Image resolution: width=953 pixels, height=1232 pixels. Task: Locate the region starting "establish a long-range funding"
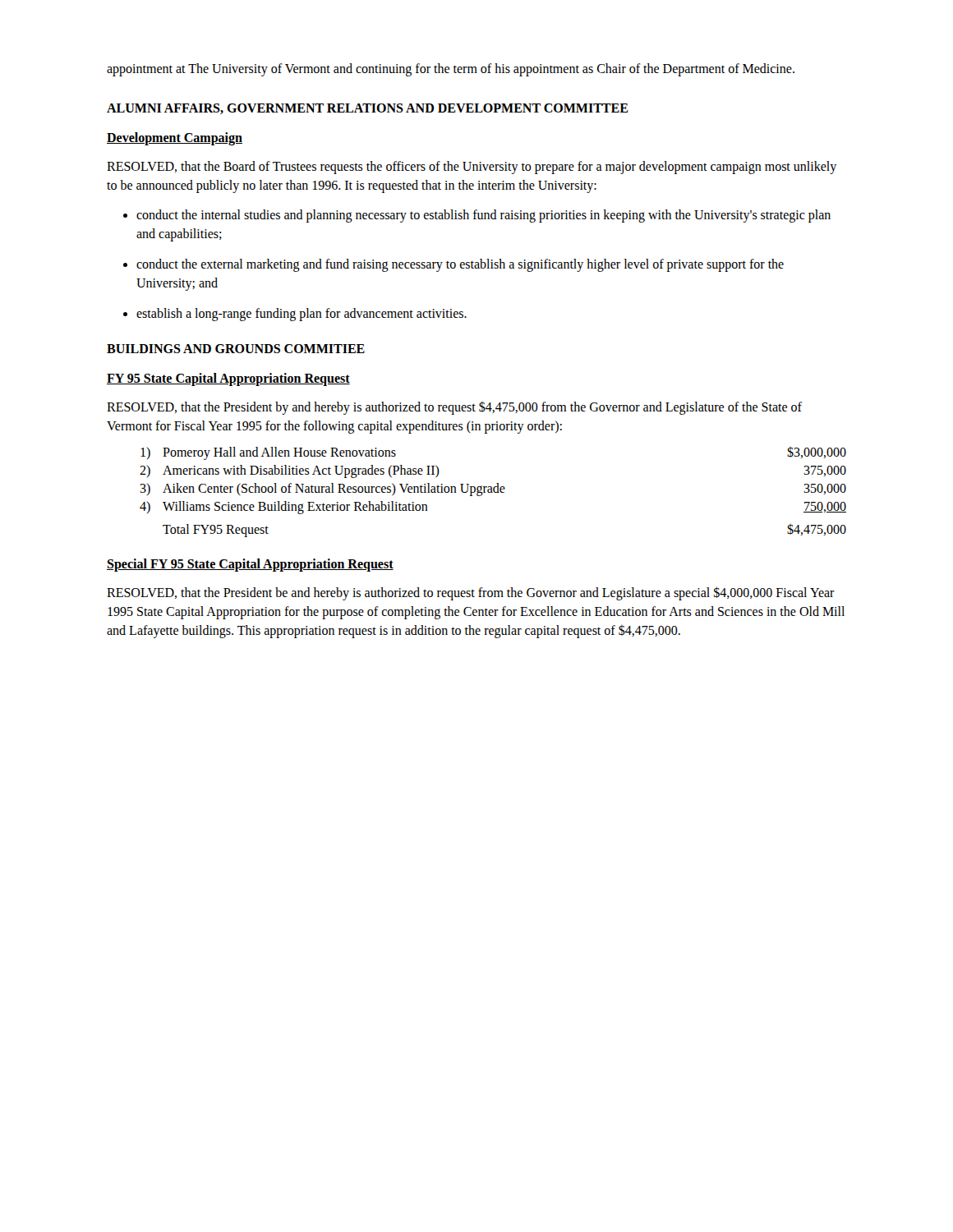(302, 314)
